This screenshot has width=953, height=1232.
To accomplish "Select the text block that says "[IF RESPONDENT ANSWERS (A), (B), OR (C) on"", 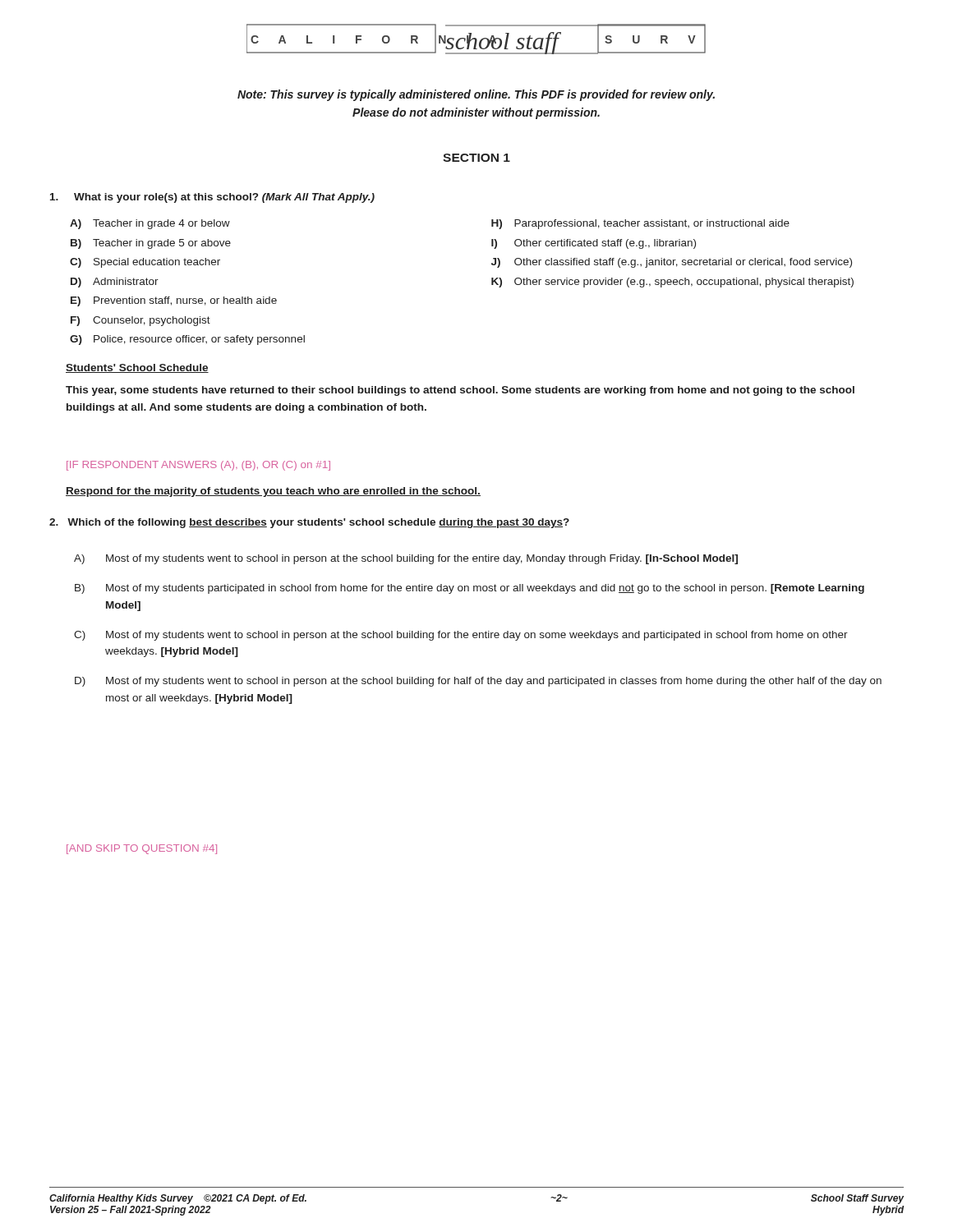I will [x=198, y=464].
